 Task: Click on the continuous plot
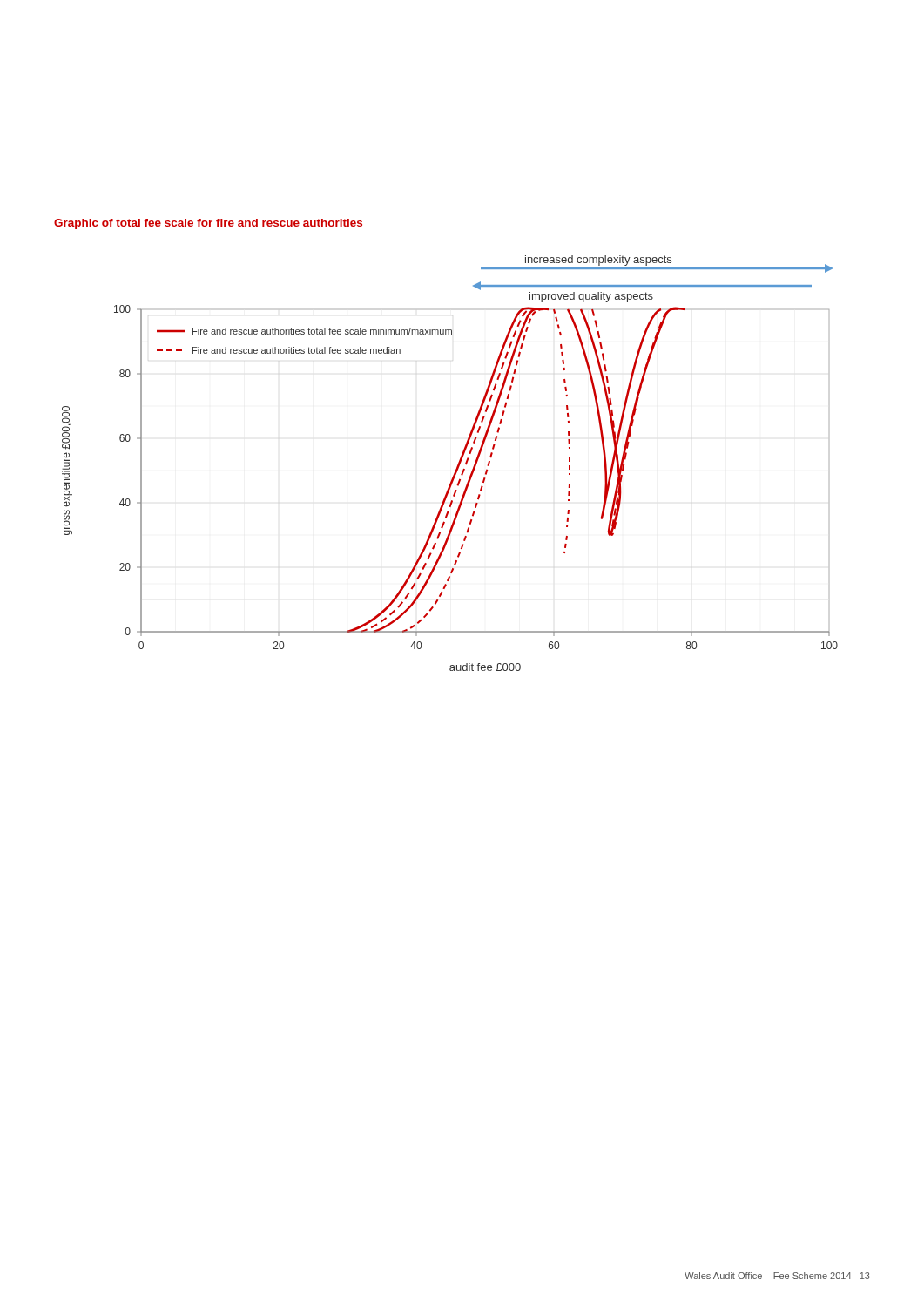[459, 471]
